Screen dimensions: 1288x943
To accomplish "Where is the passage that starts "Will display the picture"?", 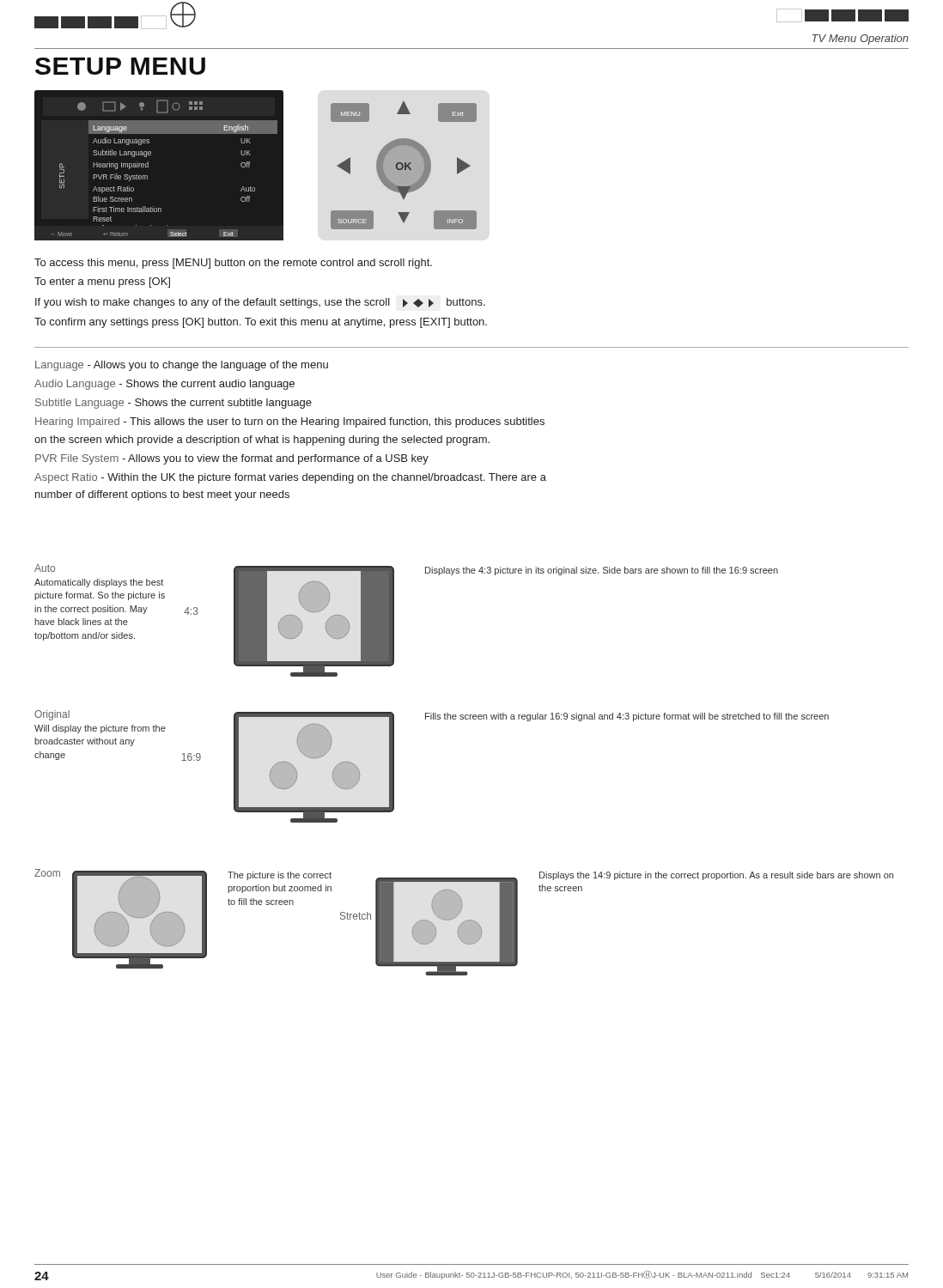I will point(100,741).
